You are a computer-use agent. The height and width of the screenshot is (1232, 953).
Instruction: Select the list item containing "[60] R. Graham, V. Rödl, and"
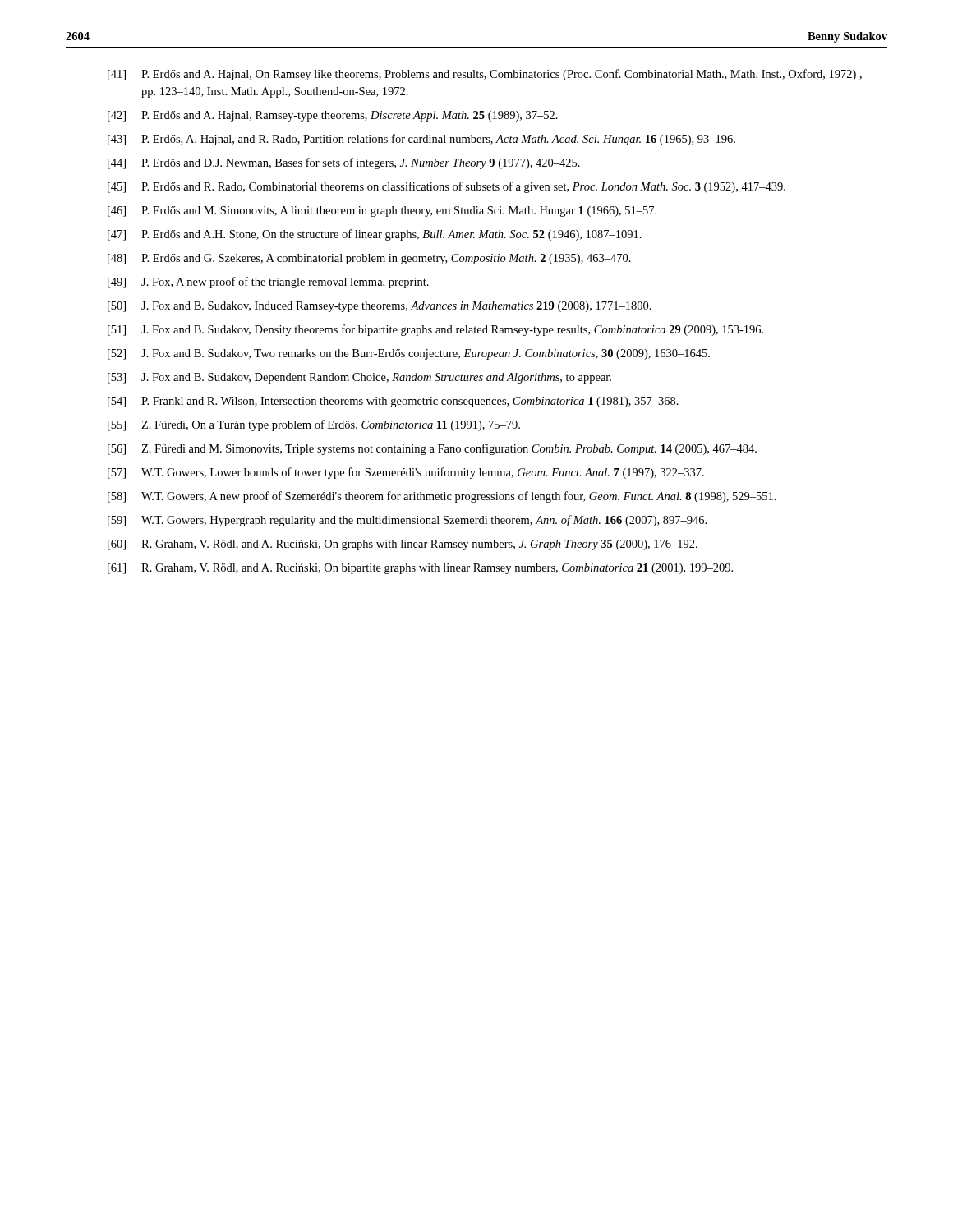pos(493,544)
